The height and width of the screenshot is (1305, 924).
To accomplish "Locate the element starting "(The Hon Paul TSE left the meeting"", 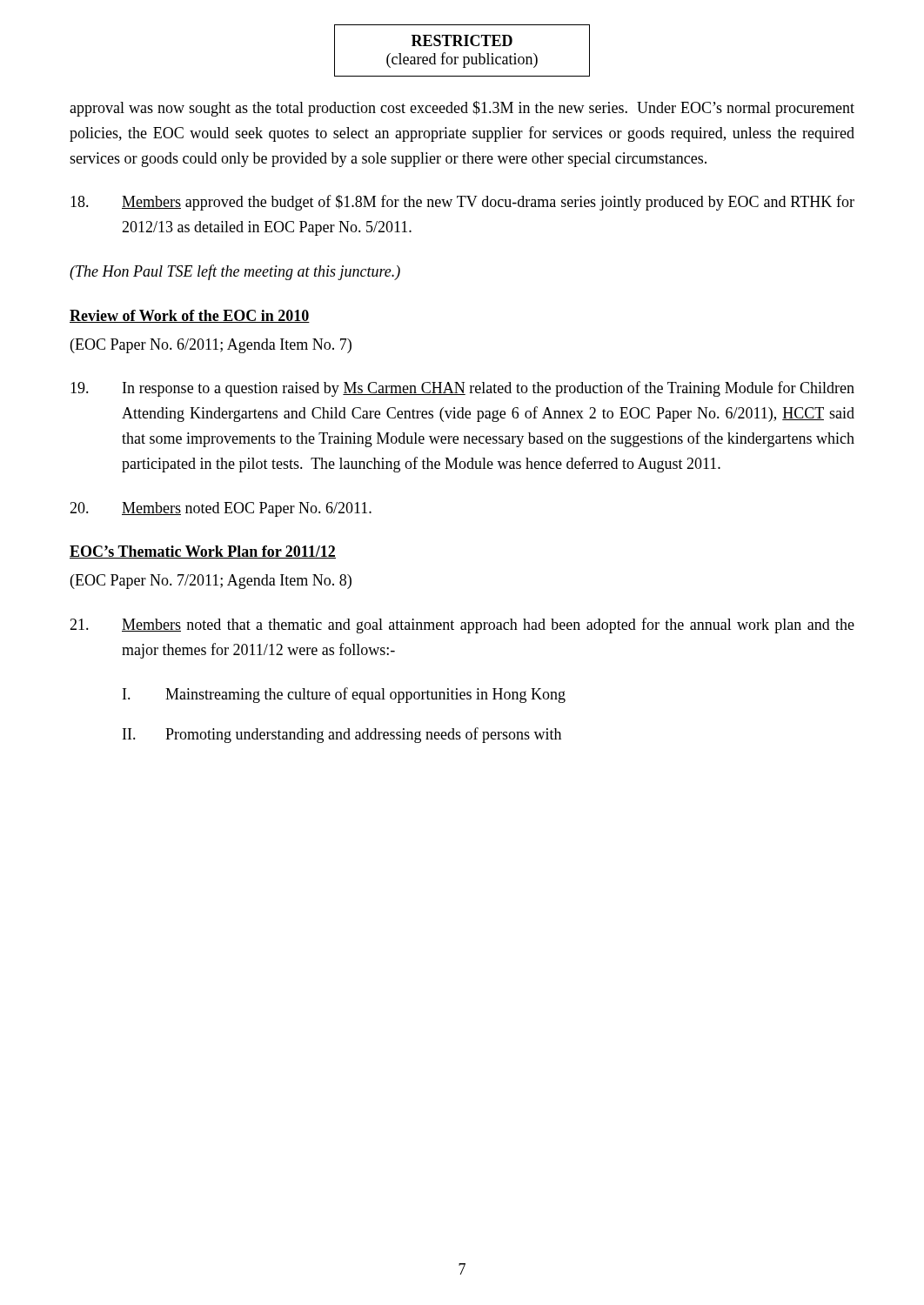I will pyautogui.click(x=235, y=271).
